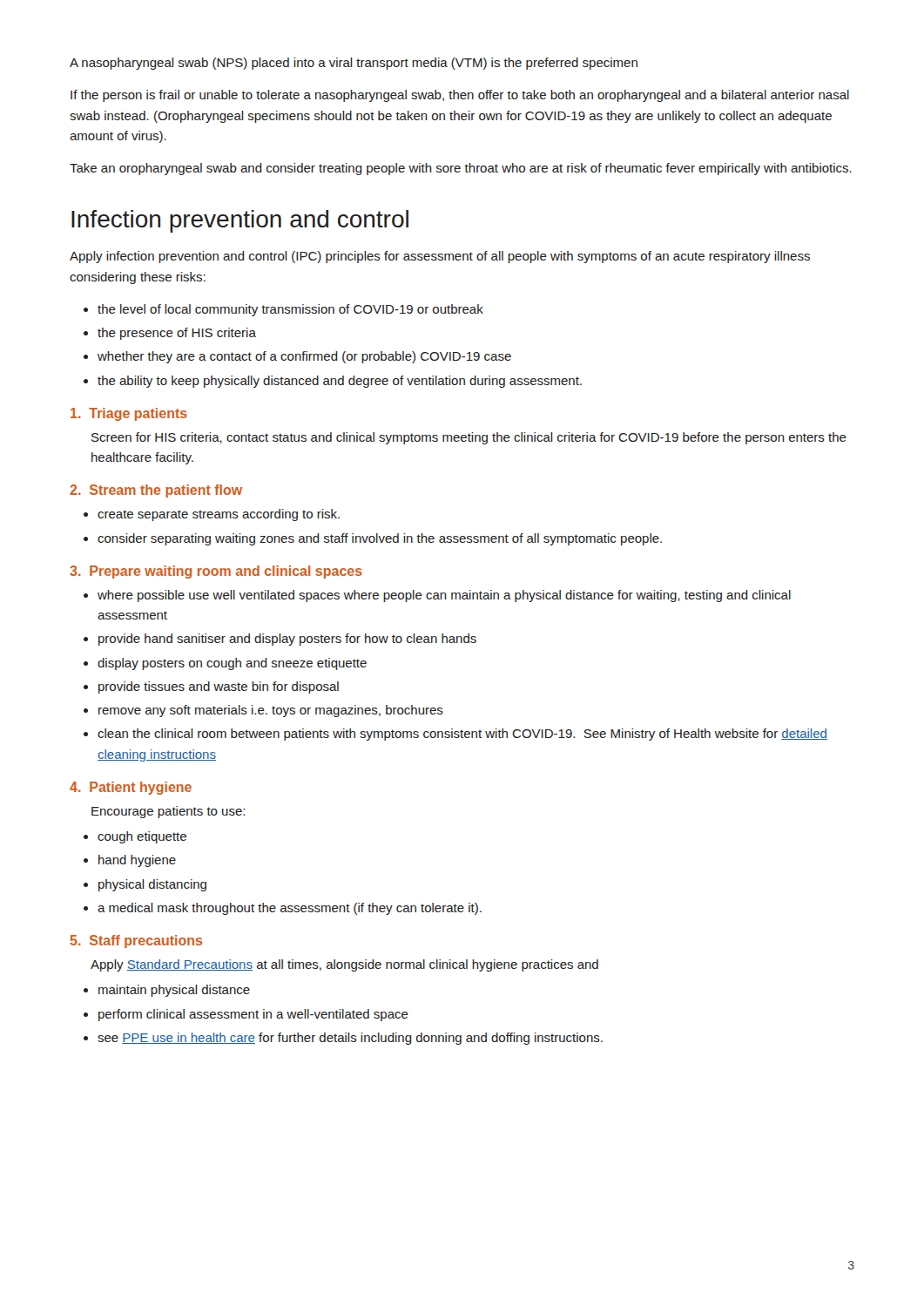Select the text starting "physical distancing"

coord(152,884)
